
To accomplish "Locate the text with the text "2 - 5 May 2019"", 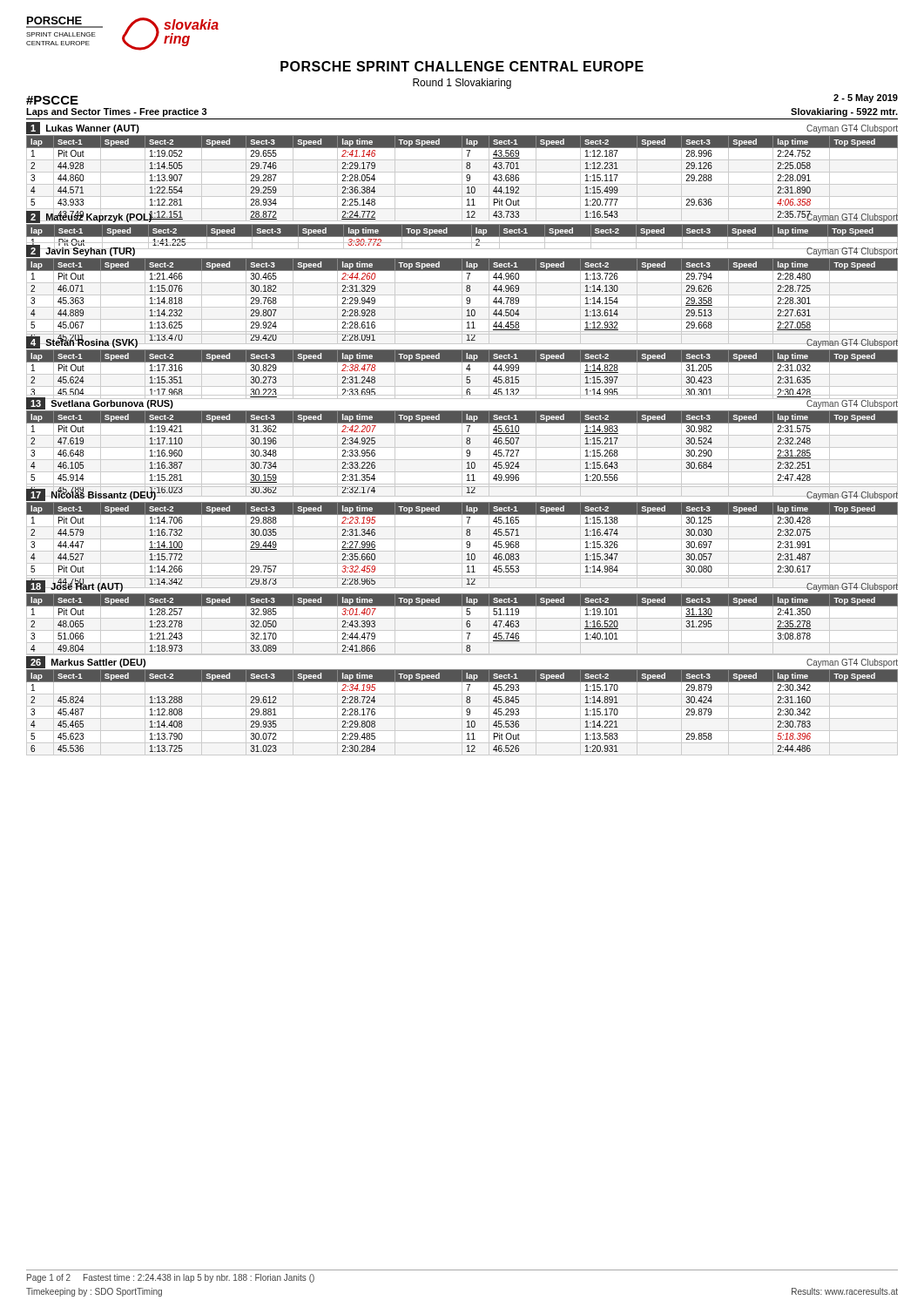I will [866, 98].
